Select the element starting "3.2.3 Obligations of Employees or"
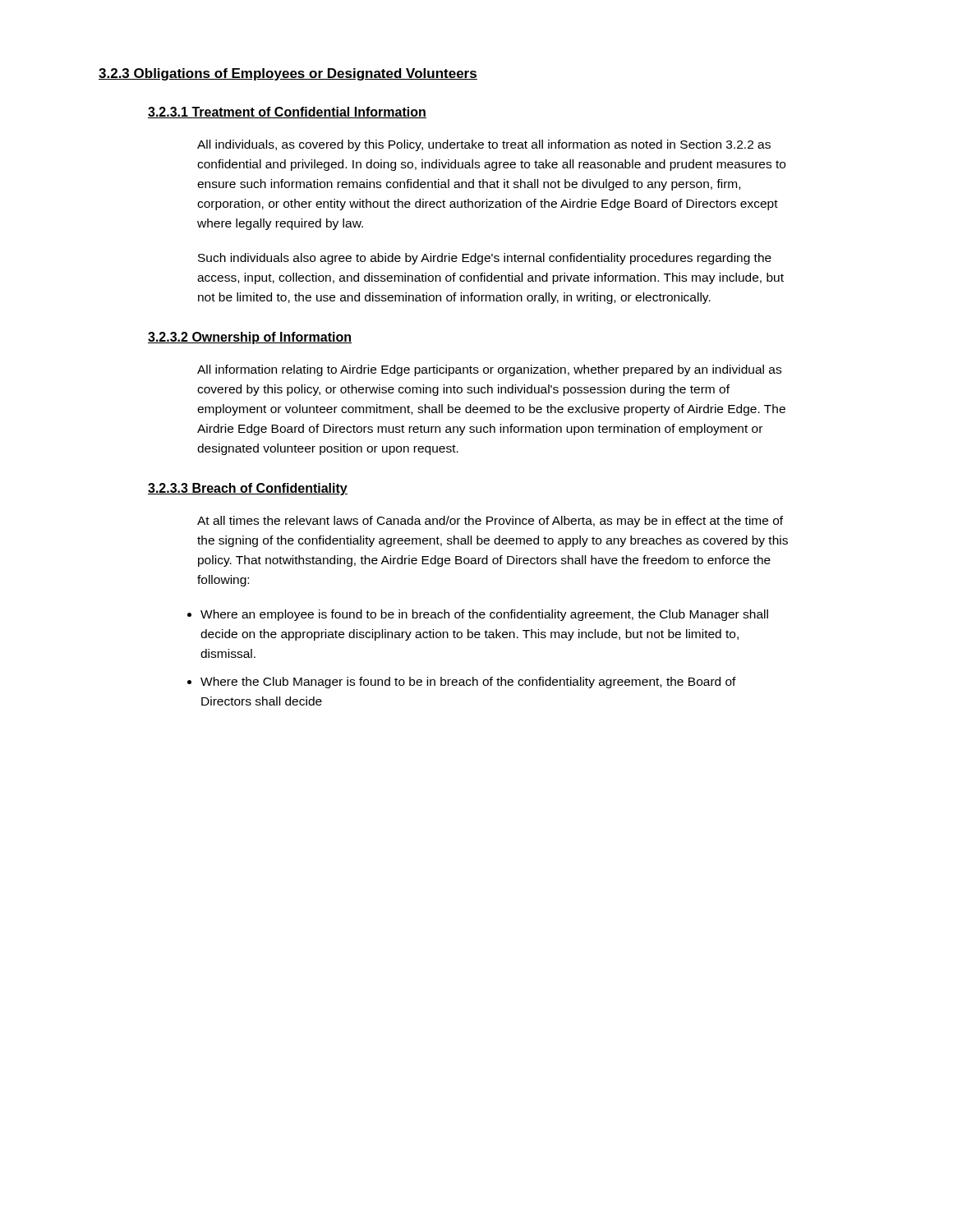 [288, 73]
